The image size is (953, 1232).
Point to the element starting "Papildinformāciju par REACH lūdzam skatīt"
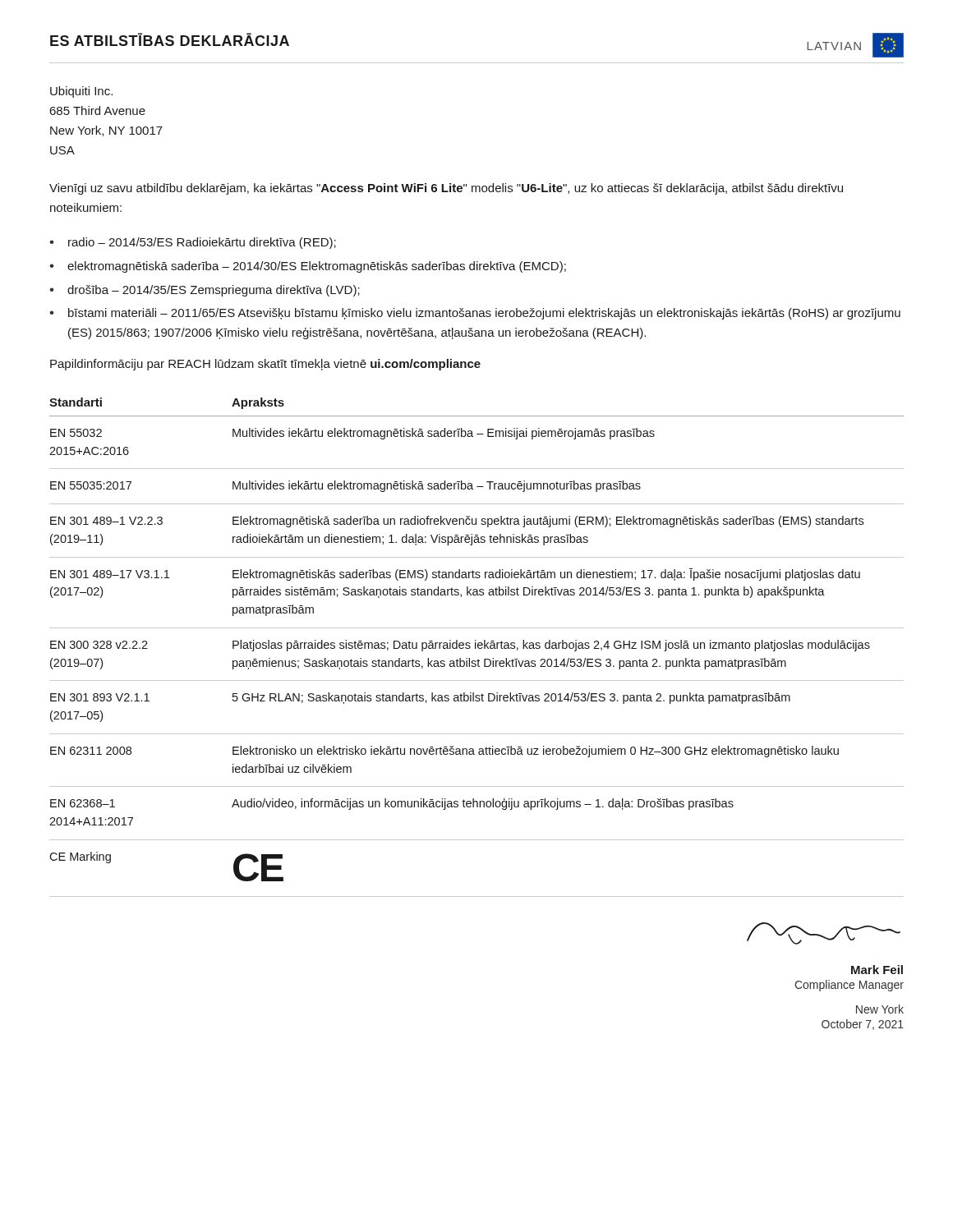(265, 363)
